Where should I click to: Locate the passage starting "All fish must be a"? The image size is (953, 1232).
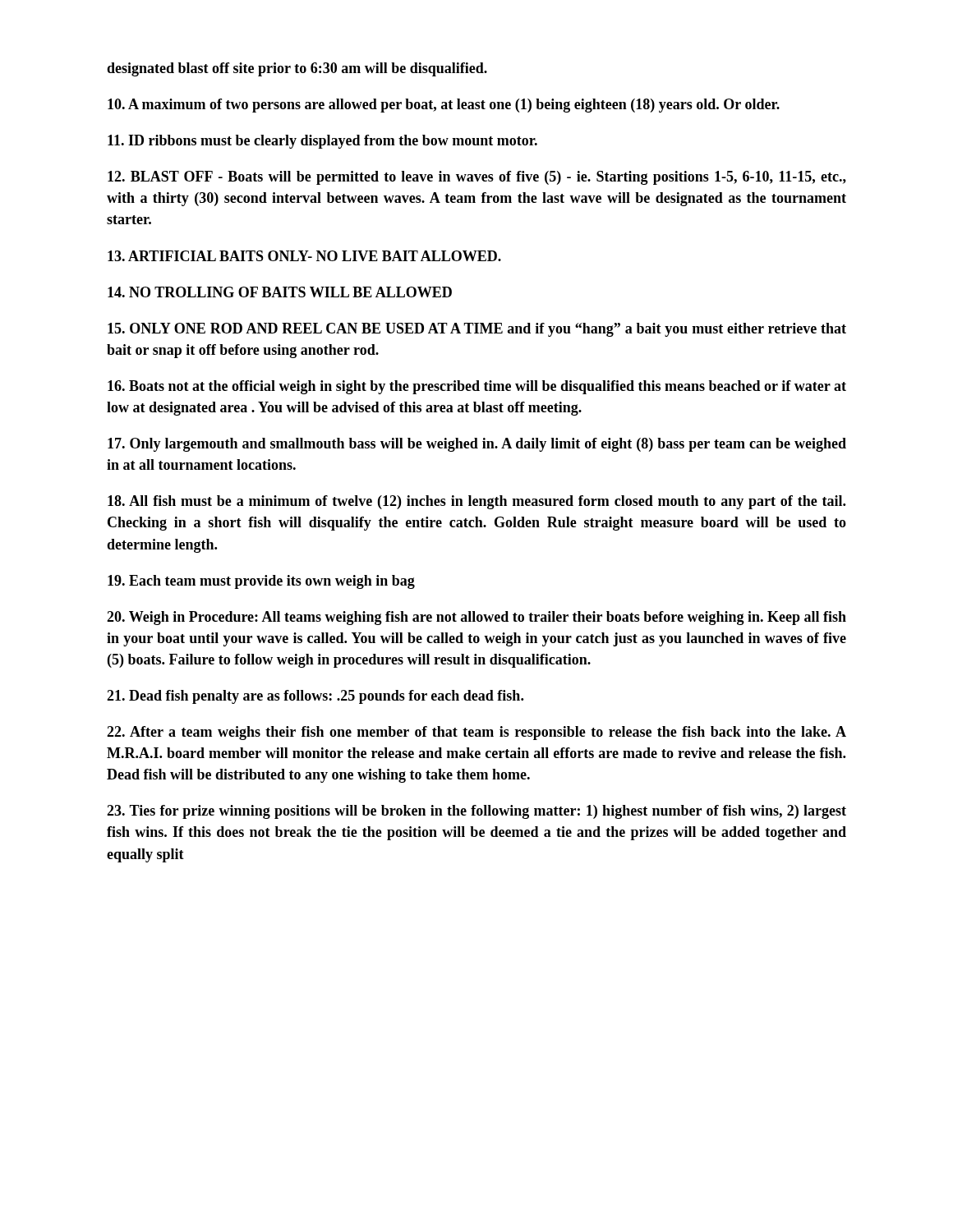pos(476,523)
